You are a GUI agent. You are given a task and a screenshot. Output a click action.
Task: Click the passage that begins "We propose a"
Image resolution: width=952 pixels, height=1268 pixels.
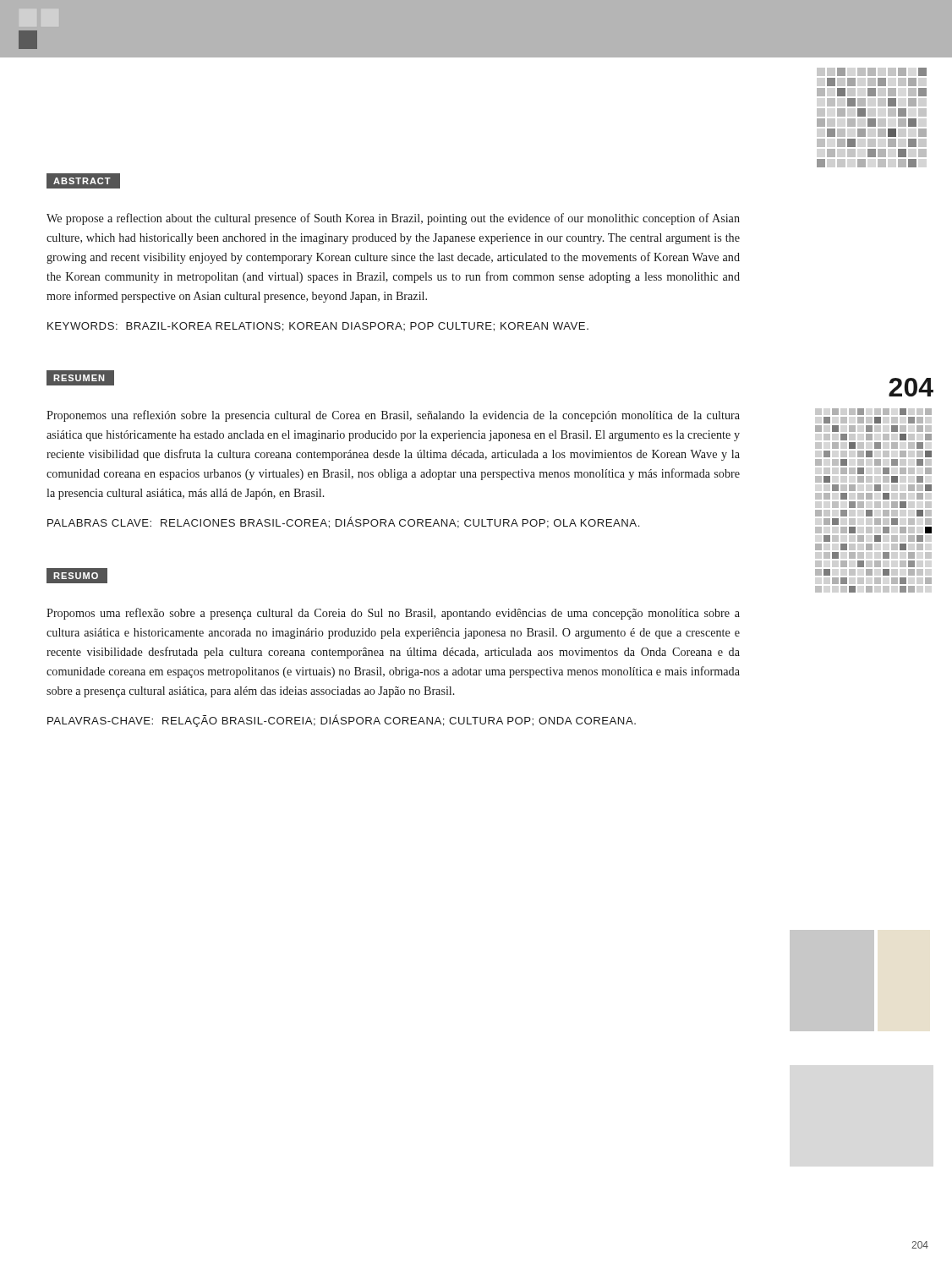[393, 257]
